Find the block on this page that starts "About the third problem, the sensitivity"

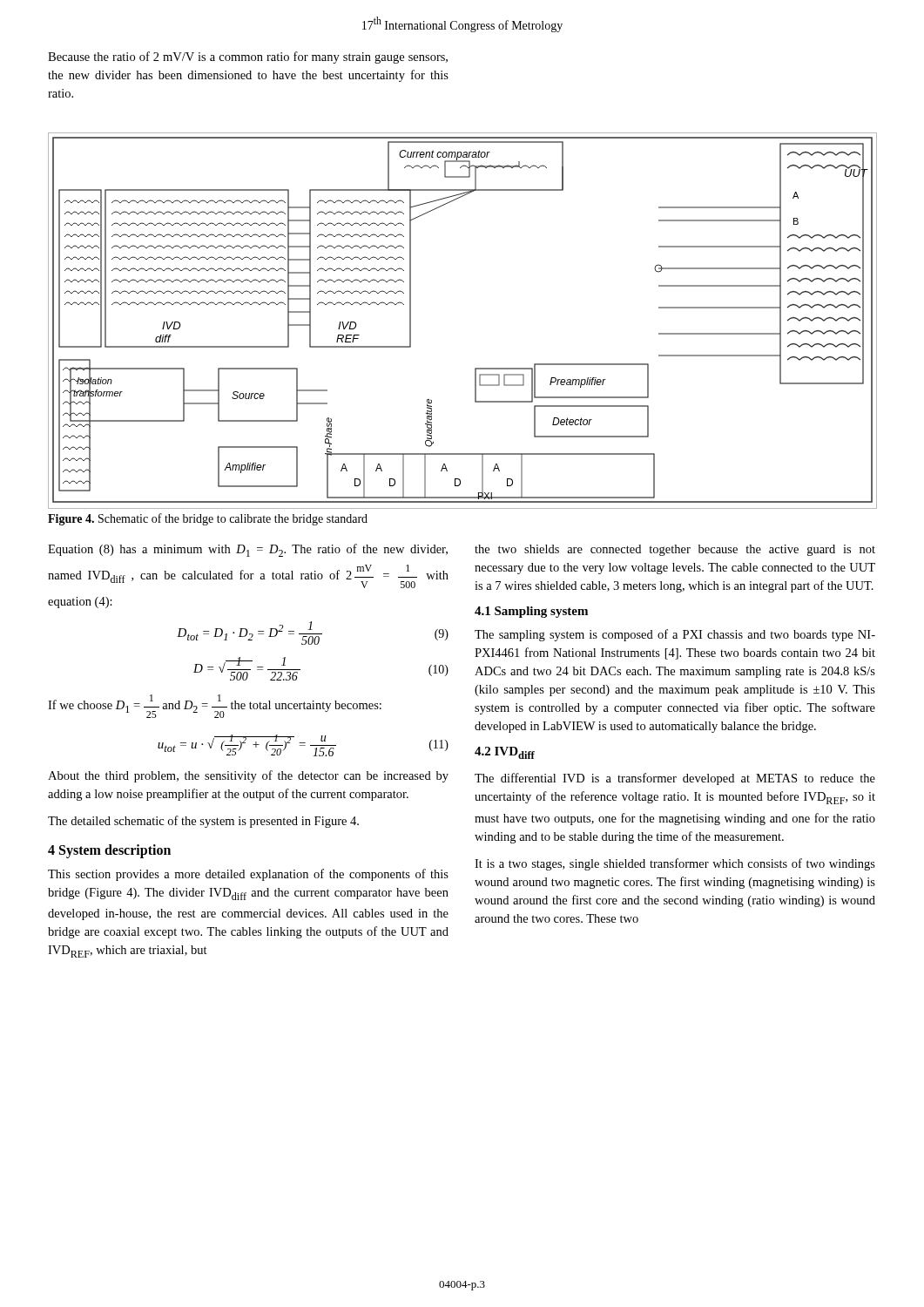248,785
